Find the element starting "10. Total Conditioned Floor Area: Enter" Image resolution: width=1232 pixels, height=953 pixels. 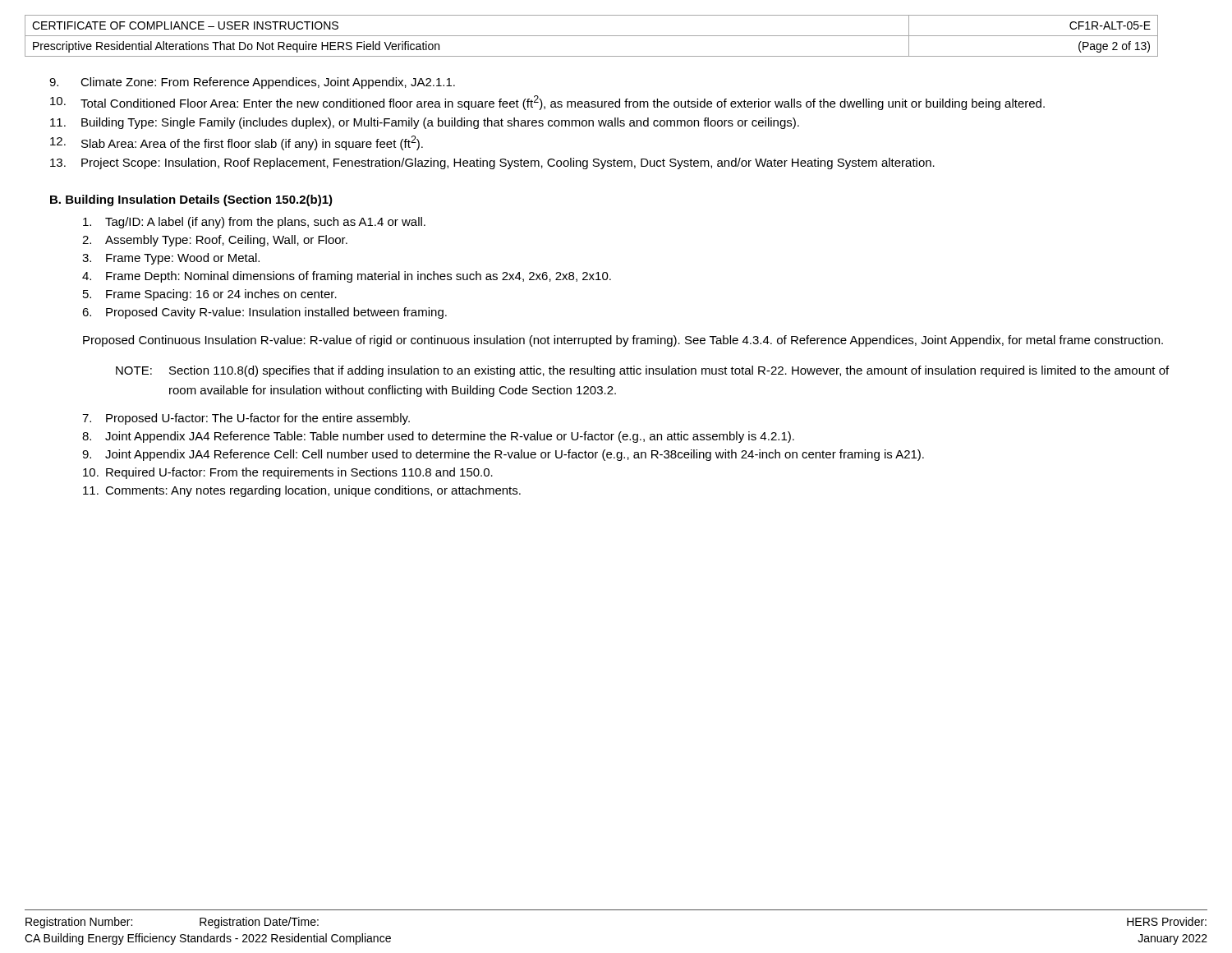click(616, 102)
